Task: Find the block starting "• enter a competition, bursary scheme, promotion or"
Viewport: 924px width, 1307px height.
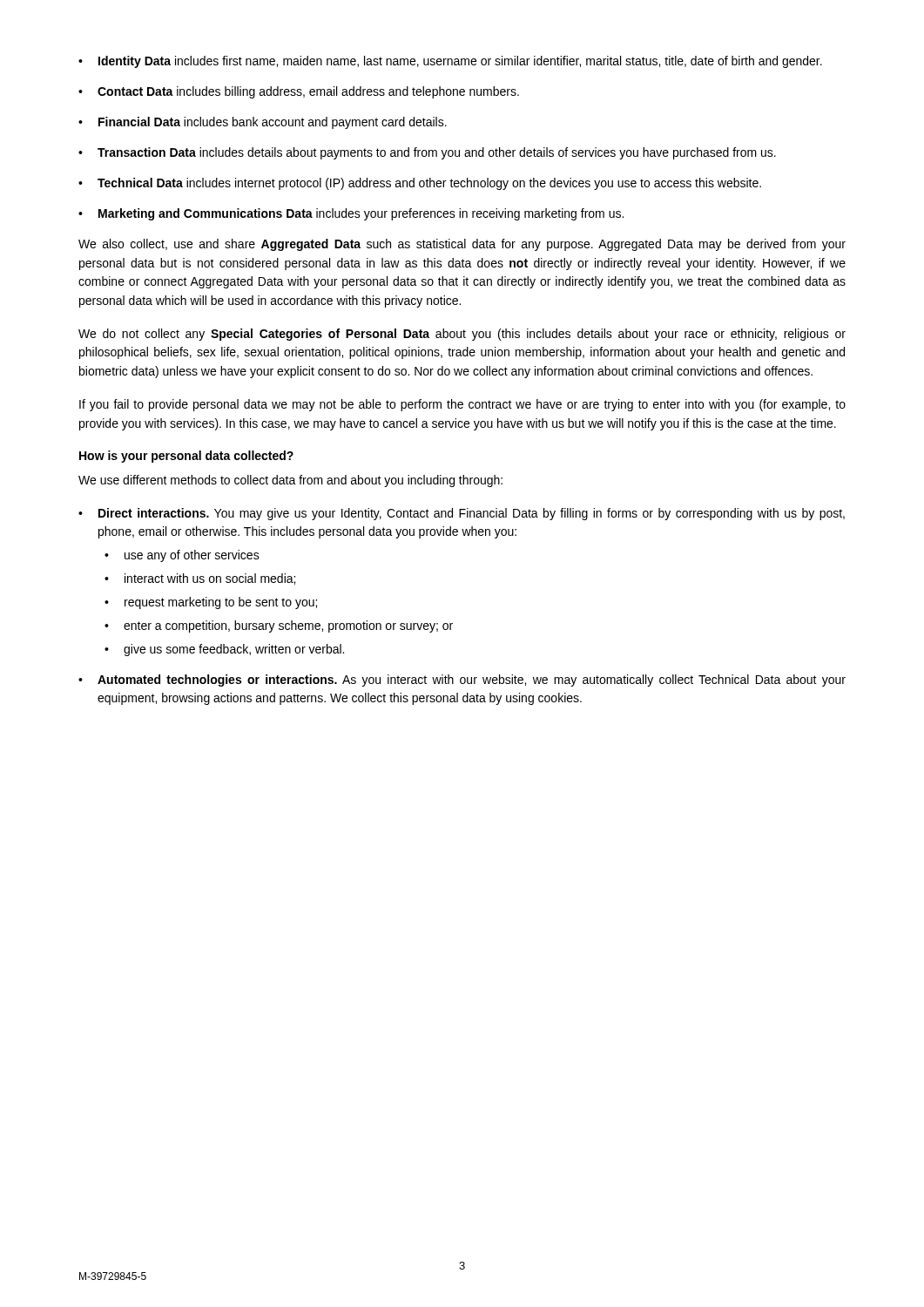Action: [x=279, y=626]
